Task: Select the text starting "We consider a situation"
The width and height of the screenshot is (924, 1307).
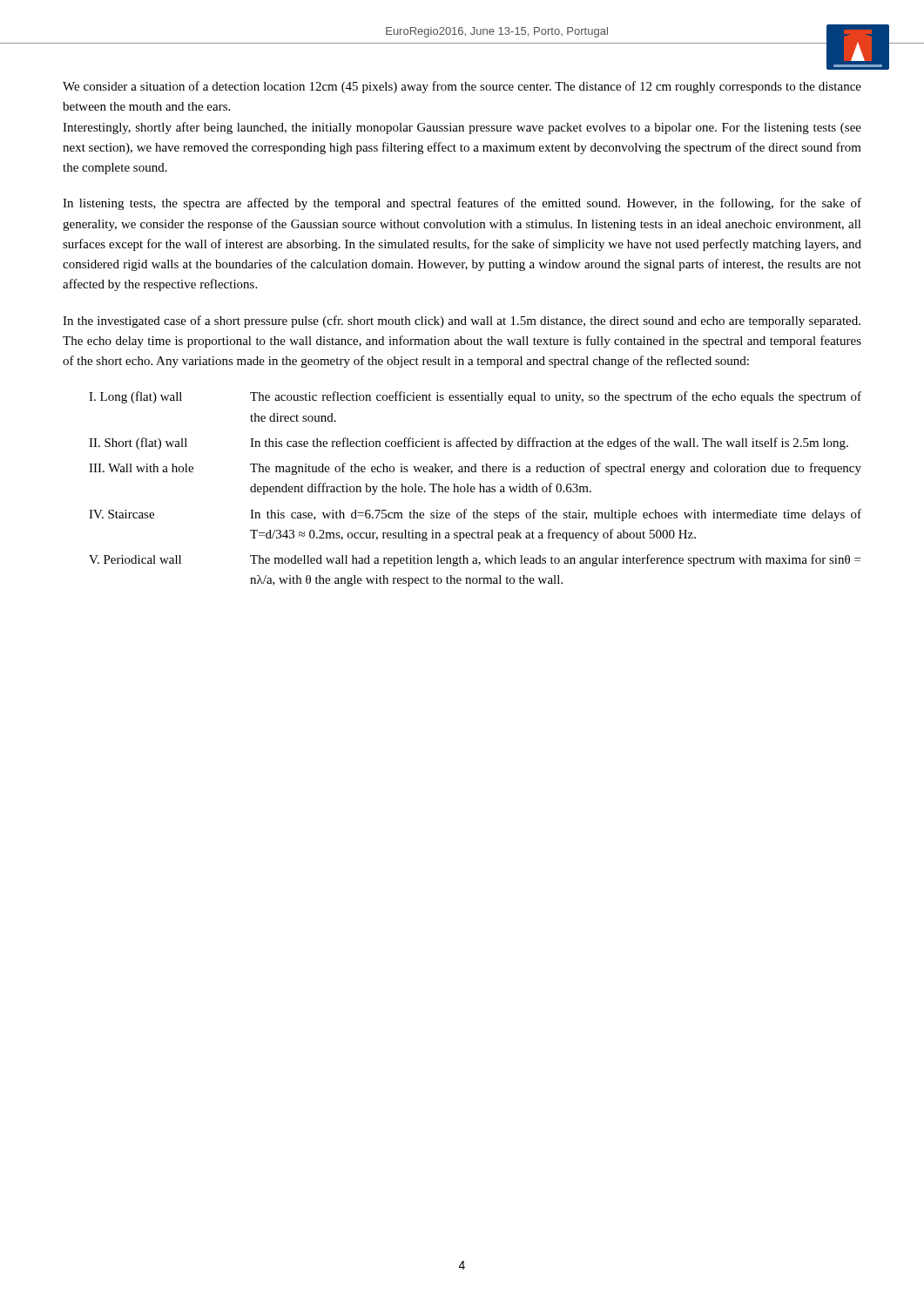Action: tap(462, 127)
